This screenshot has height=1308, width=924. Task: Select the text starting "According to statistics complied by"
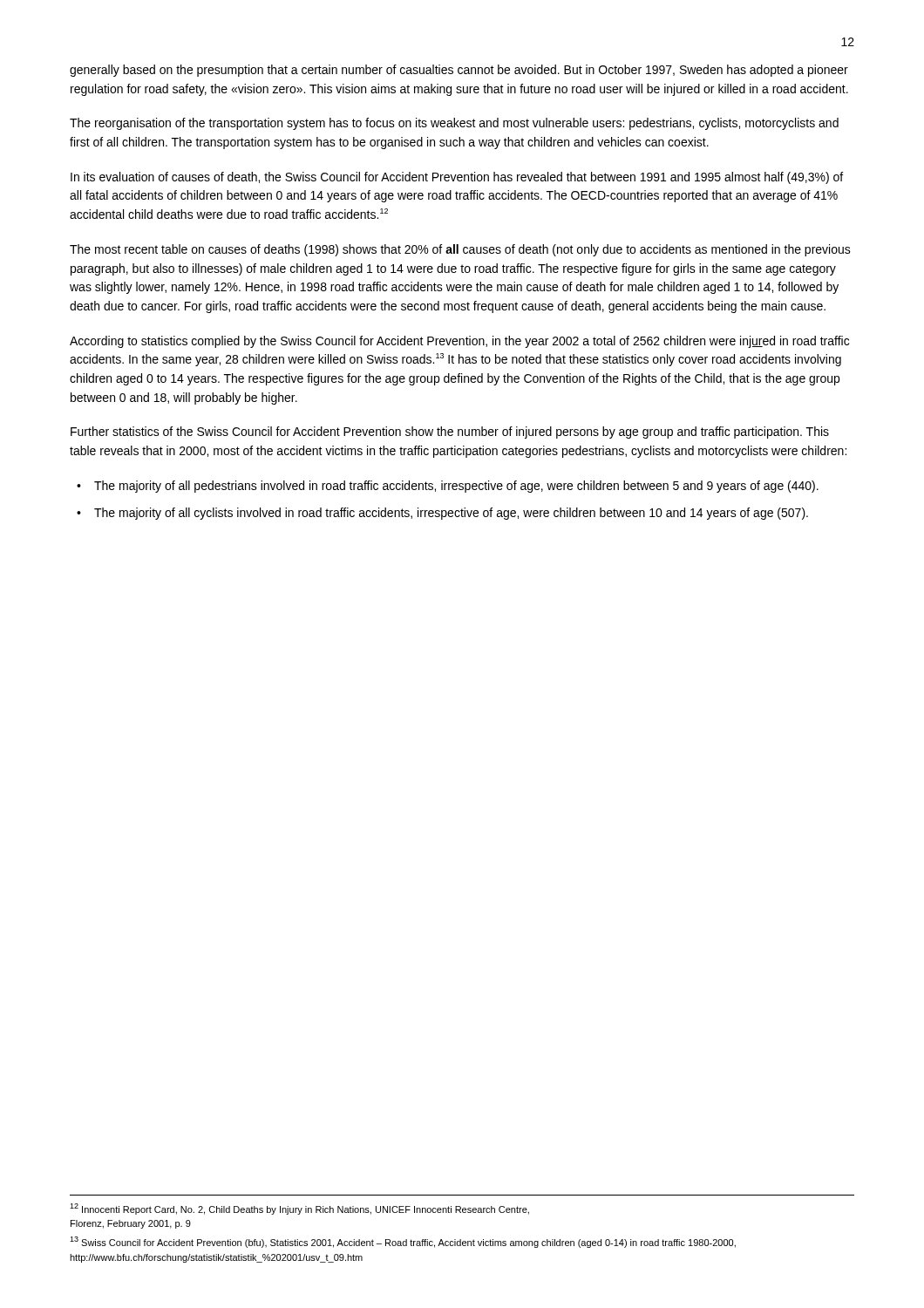point(460,369)
